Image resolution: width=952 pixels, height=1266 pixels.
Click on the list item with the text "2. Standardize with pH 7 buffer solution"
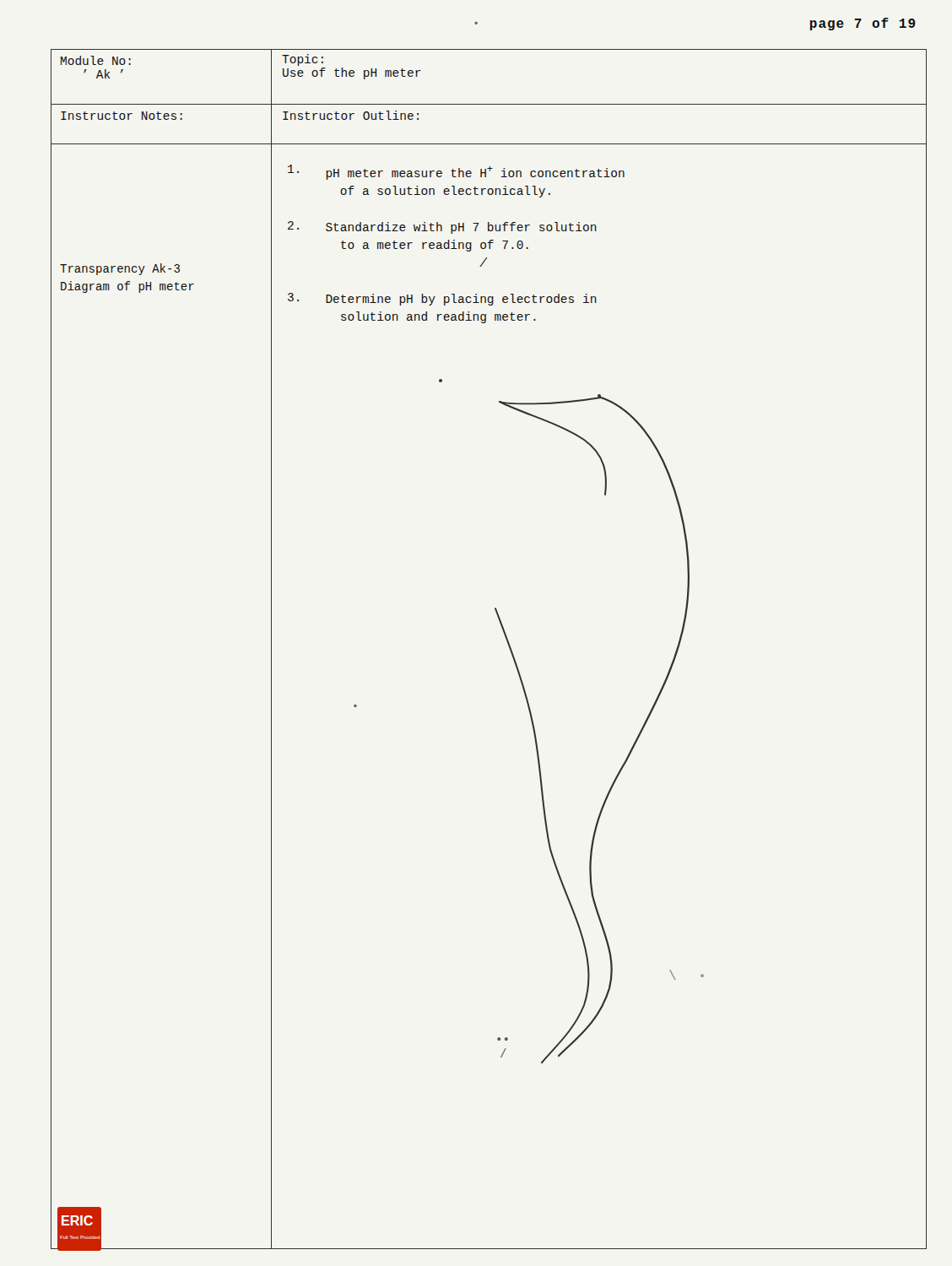pos(442,246)
